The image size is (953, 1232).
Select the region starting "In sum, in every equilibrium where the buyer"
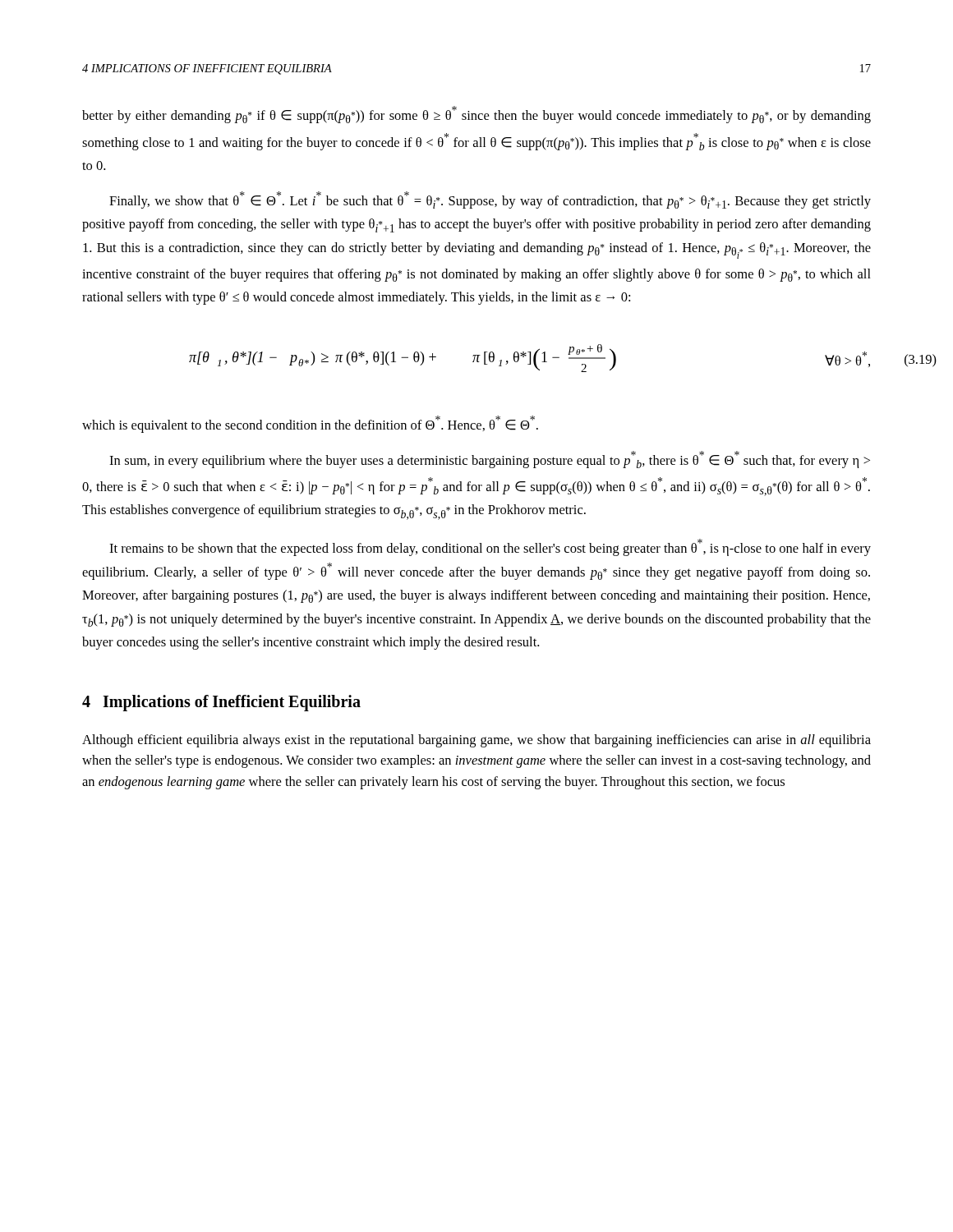tap(476, 485)
